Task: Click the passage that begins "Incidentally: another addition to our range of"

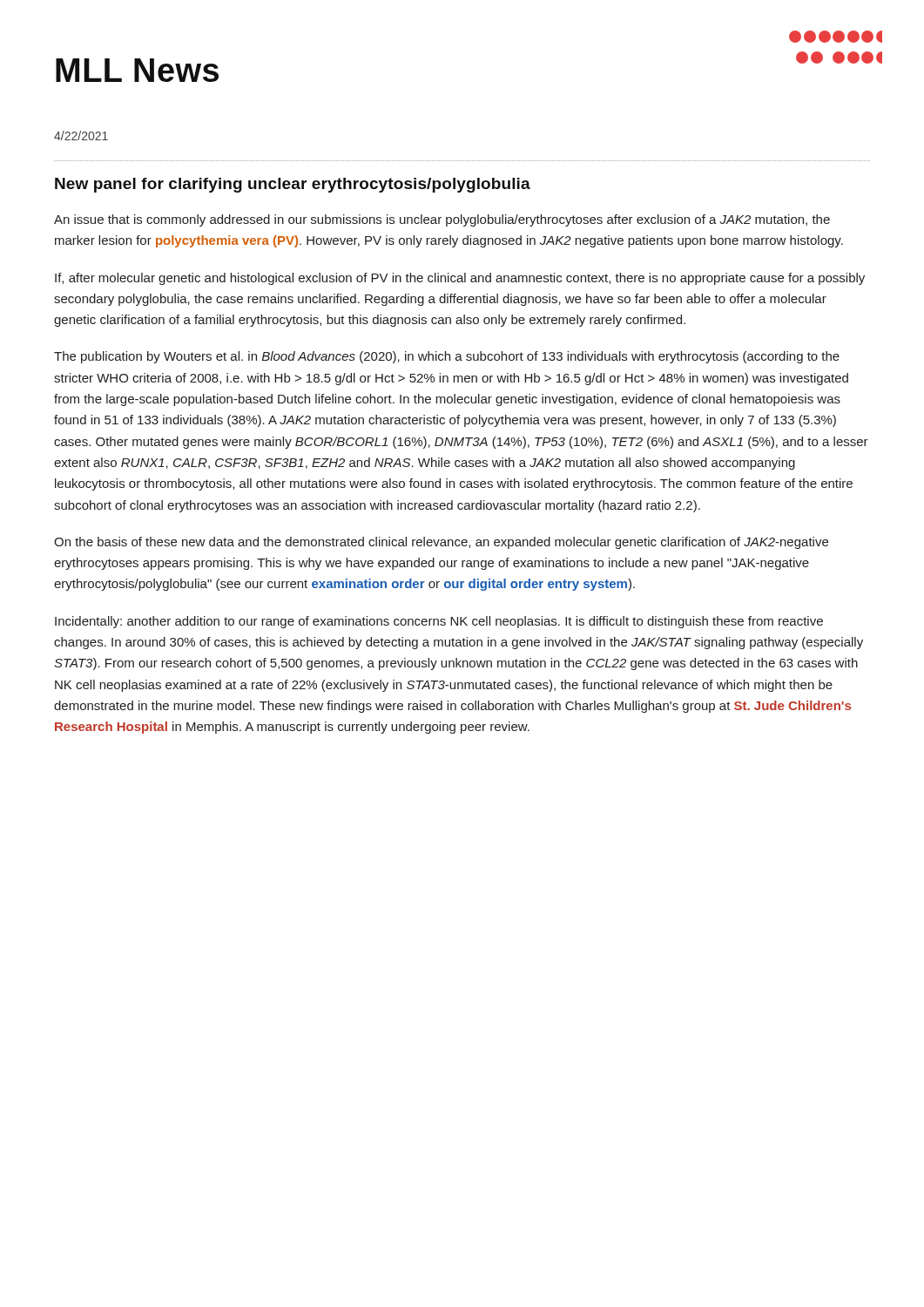Action: (459, 674)
